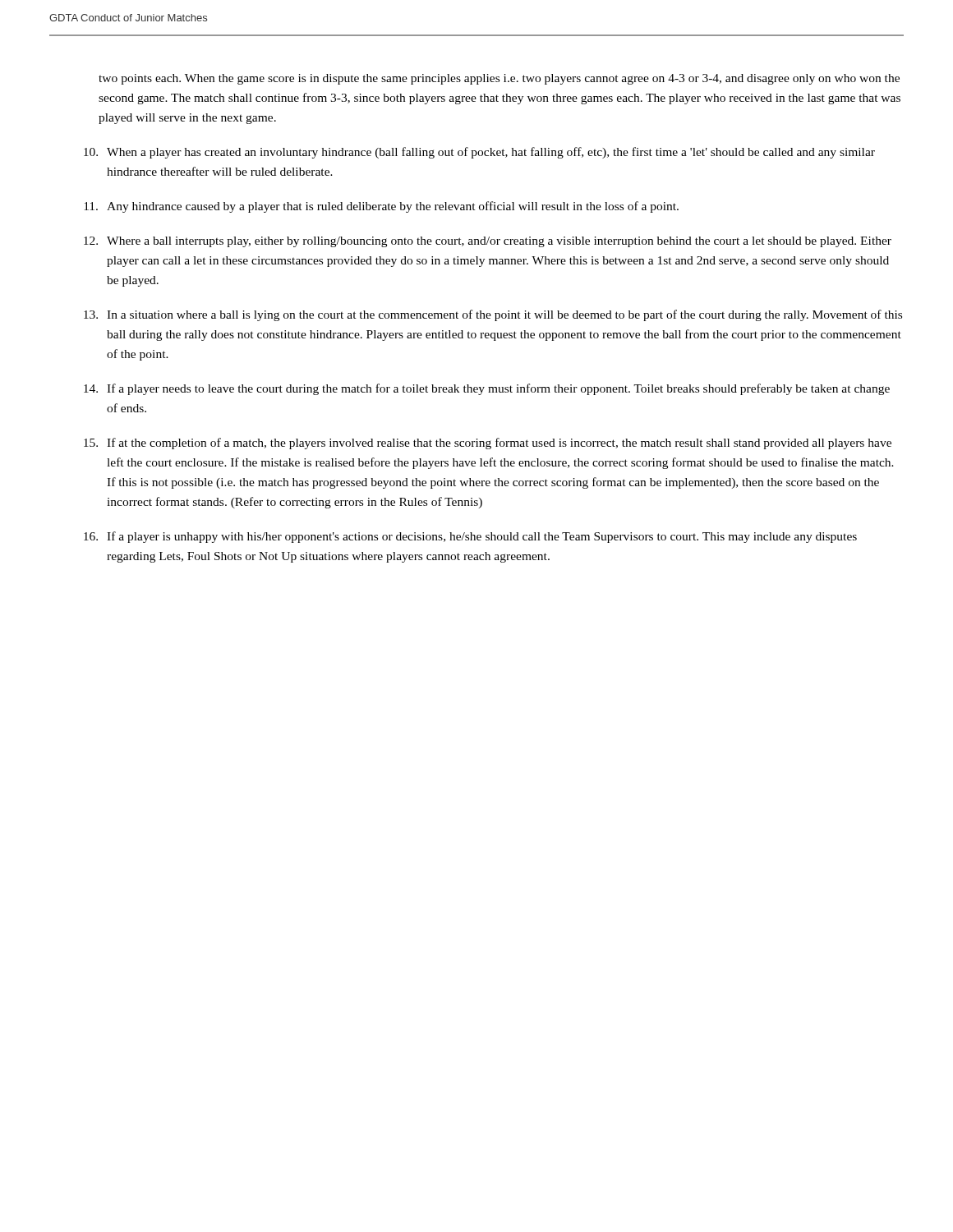Locate the block of text that opens with "two points each. When the game"
The width and height of the screenshot is (953, 1232).
coord(500,97)
